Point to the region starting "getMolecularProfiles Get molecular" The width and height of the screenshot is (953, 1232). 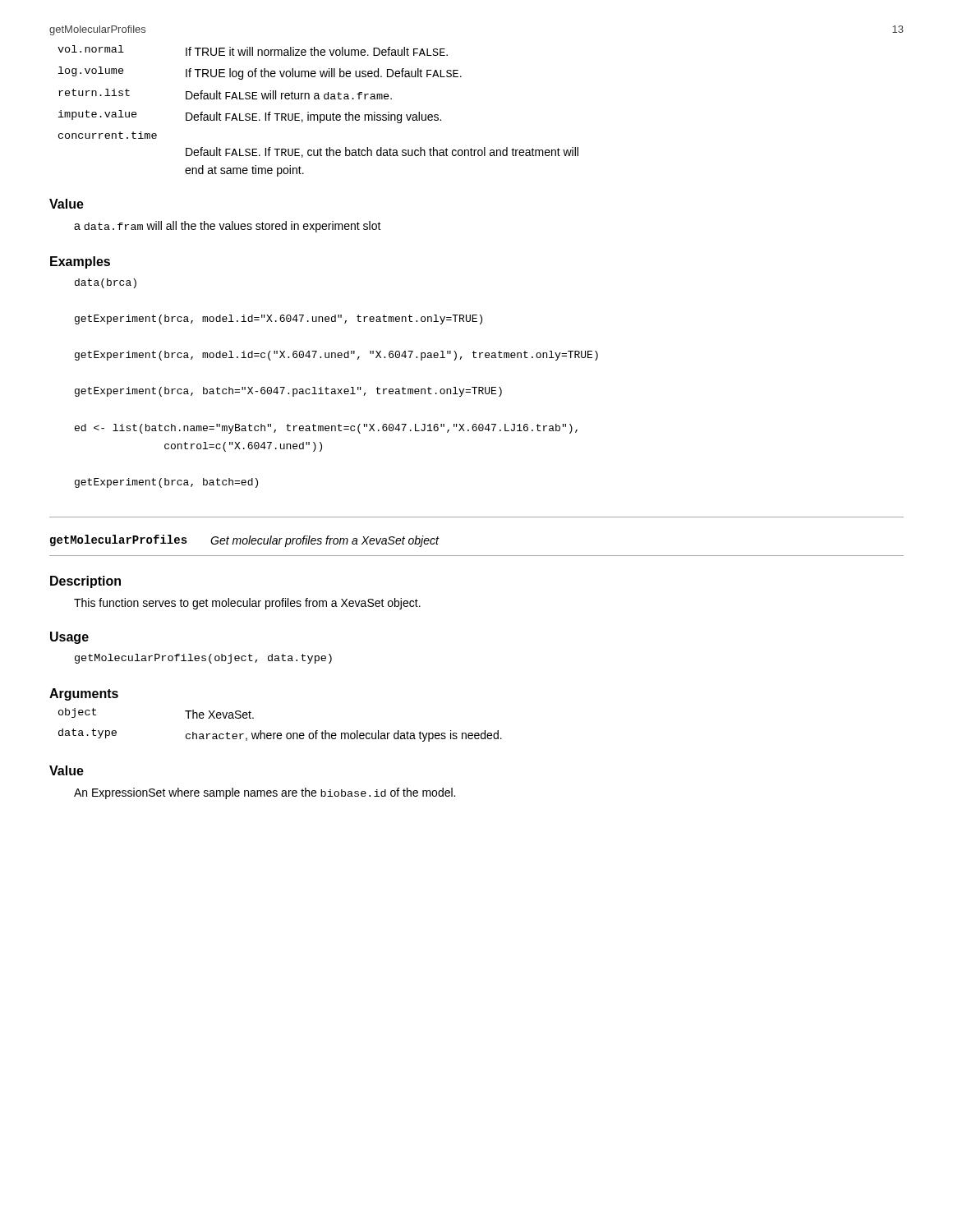244,540
